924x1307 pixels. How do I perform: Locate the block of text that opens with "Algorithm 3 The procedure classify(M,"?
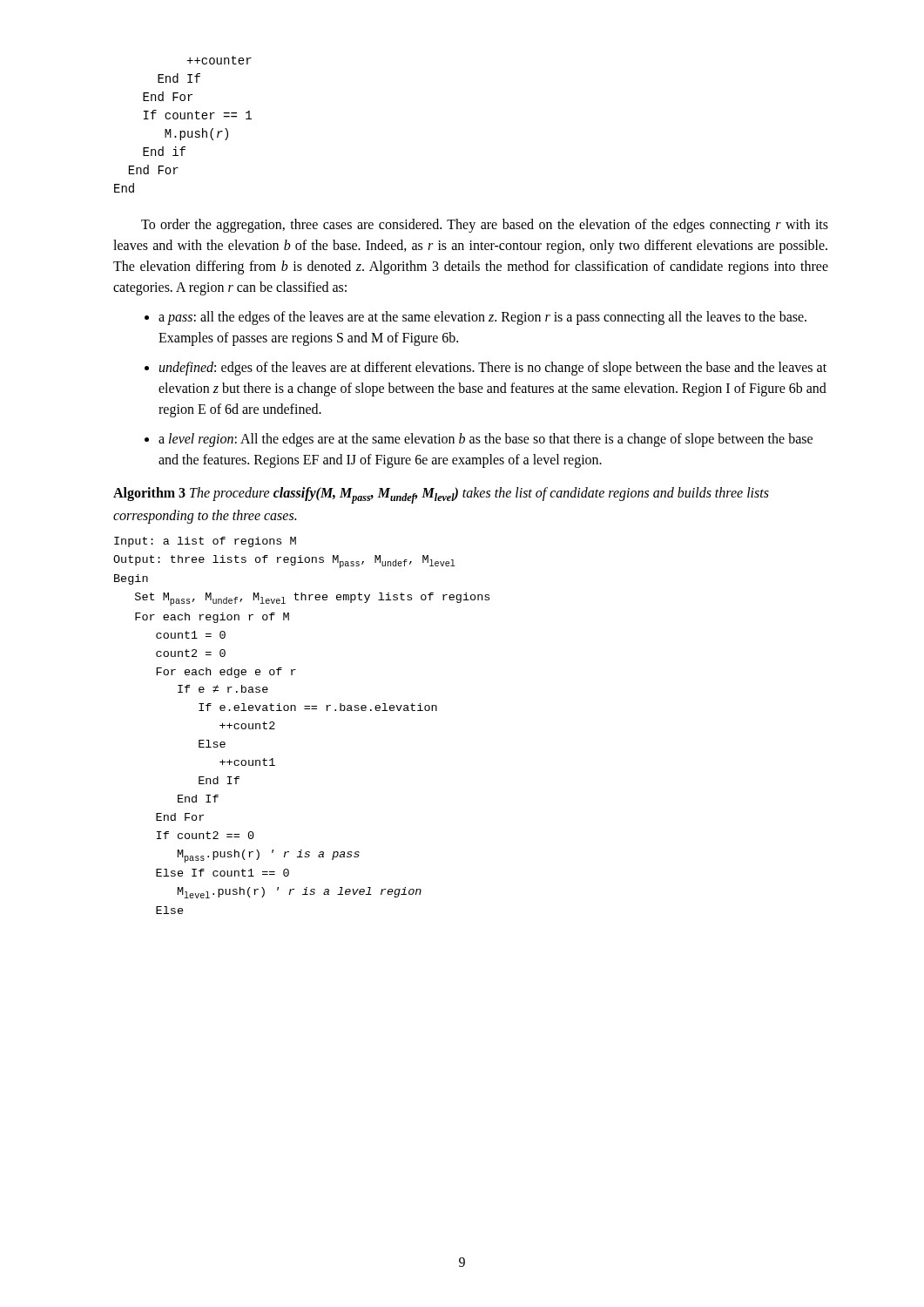441,504
